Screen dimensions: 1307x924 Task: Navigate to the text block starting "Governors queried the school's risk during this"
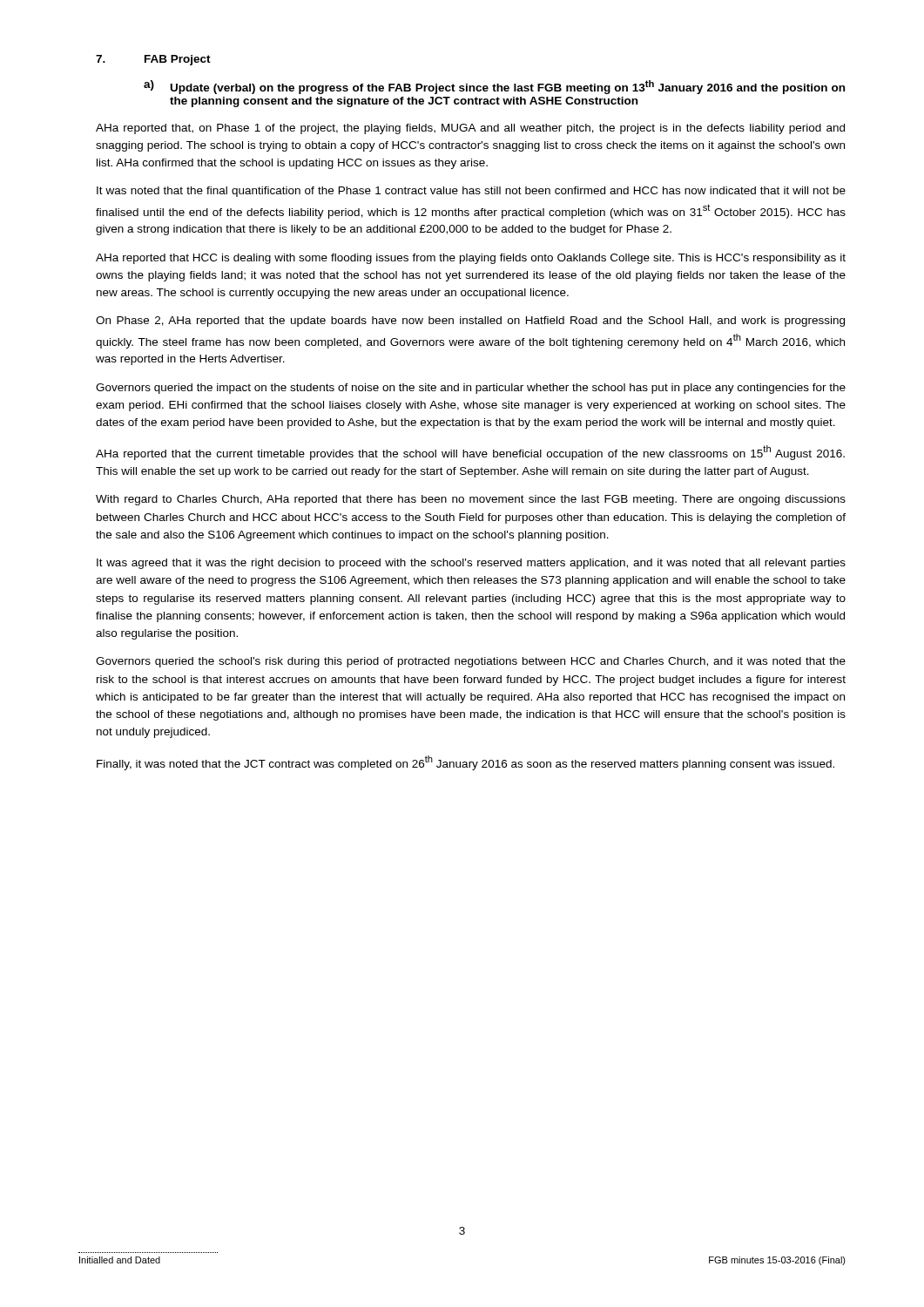[x=471, y=697]
